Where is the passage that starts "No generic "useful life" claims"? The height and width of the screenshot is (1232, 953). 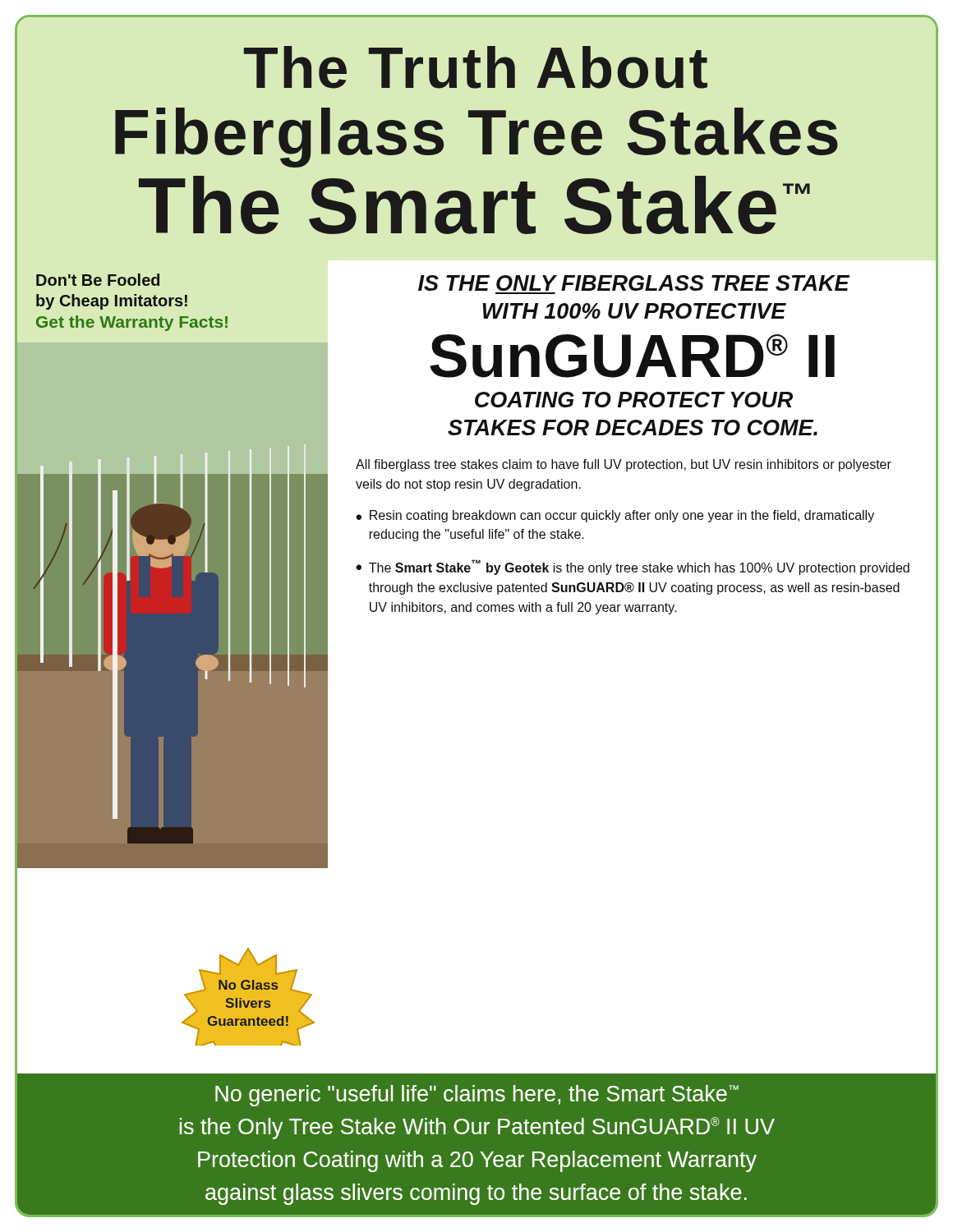pos(476,1144)
